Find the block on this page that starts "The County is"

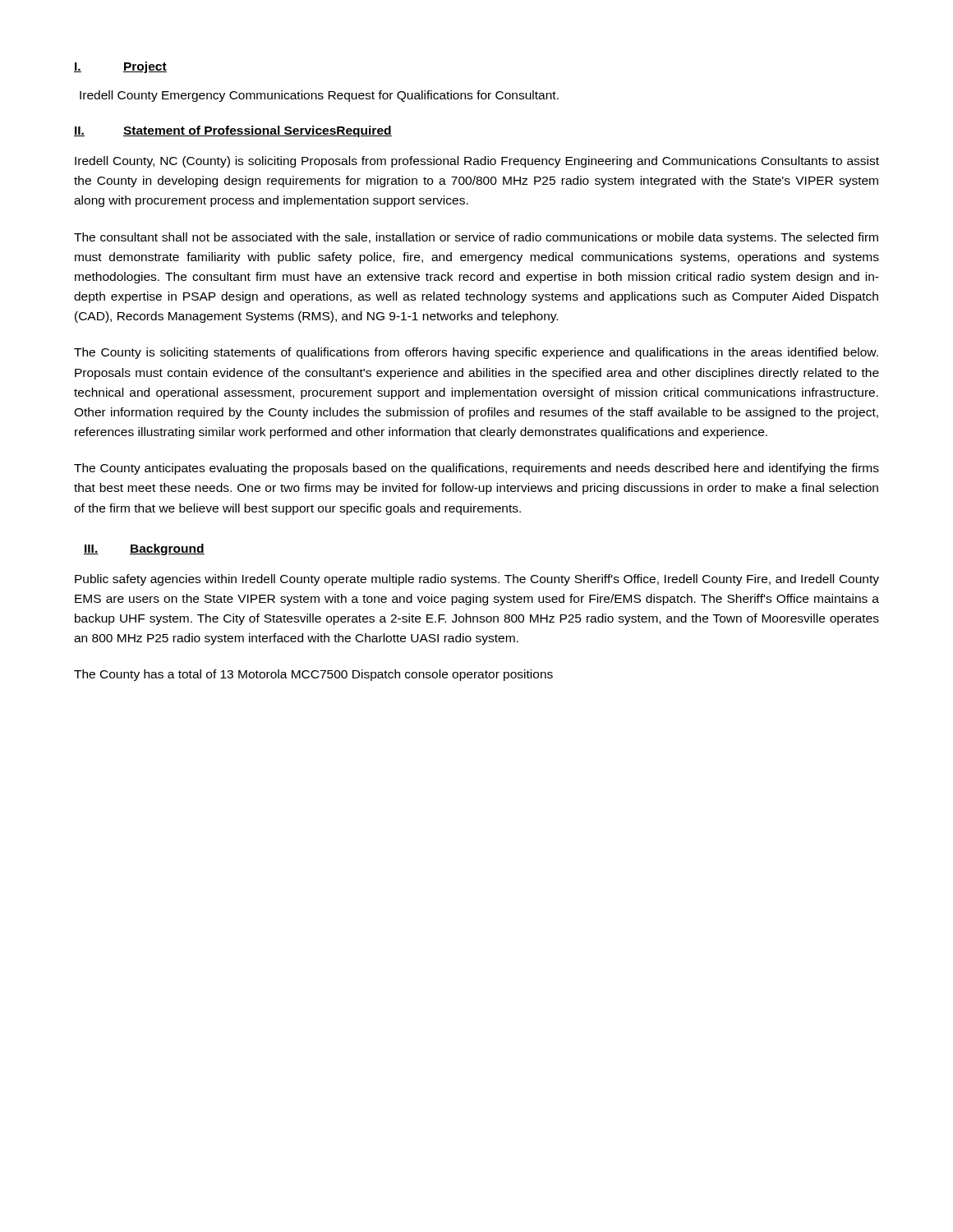click(476, 392)
